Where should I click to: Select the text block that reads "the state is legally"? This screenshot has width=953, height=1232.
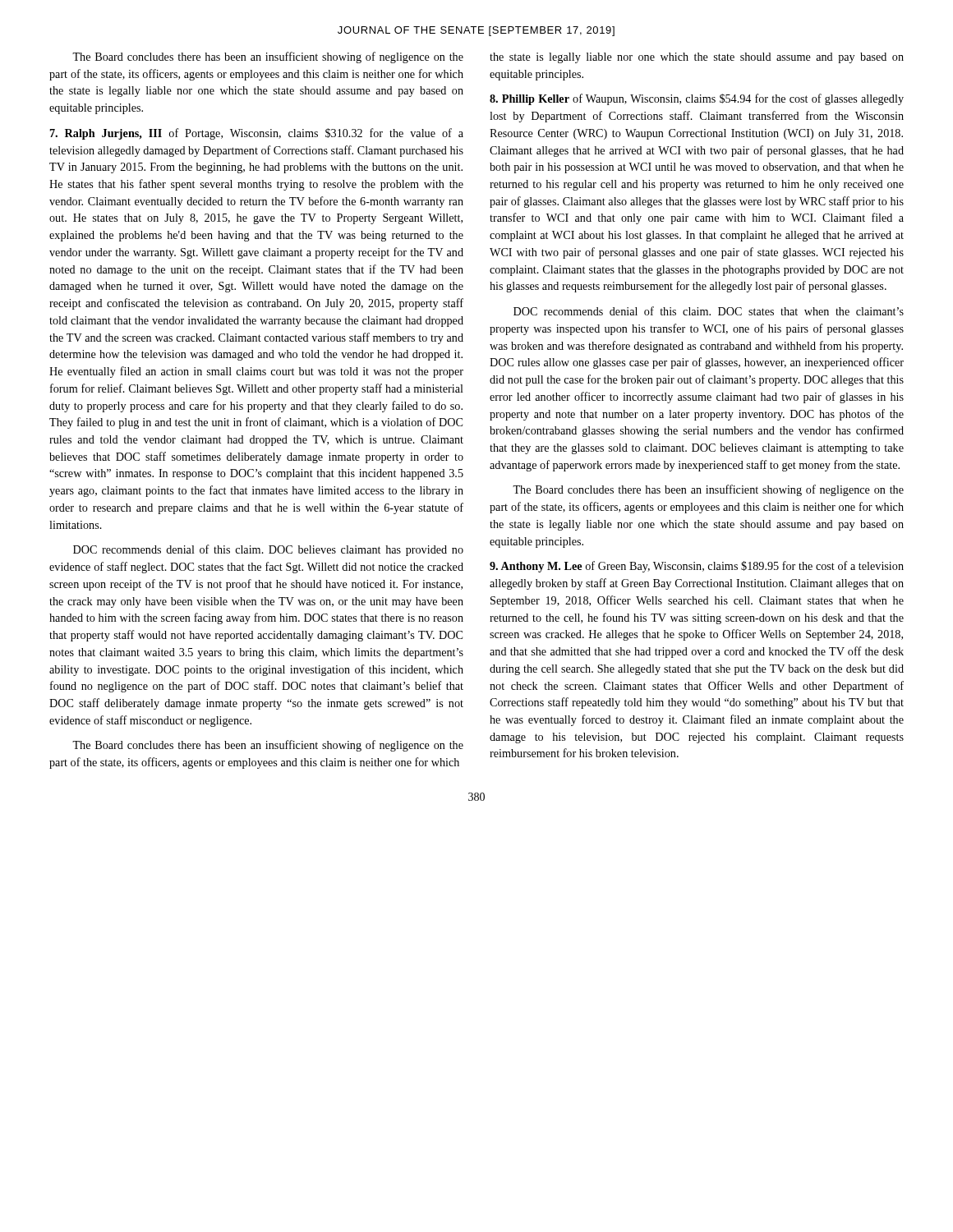tap(697, 65)
